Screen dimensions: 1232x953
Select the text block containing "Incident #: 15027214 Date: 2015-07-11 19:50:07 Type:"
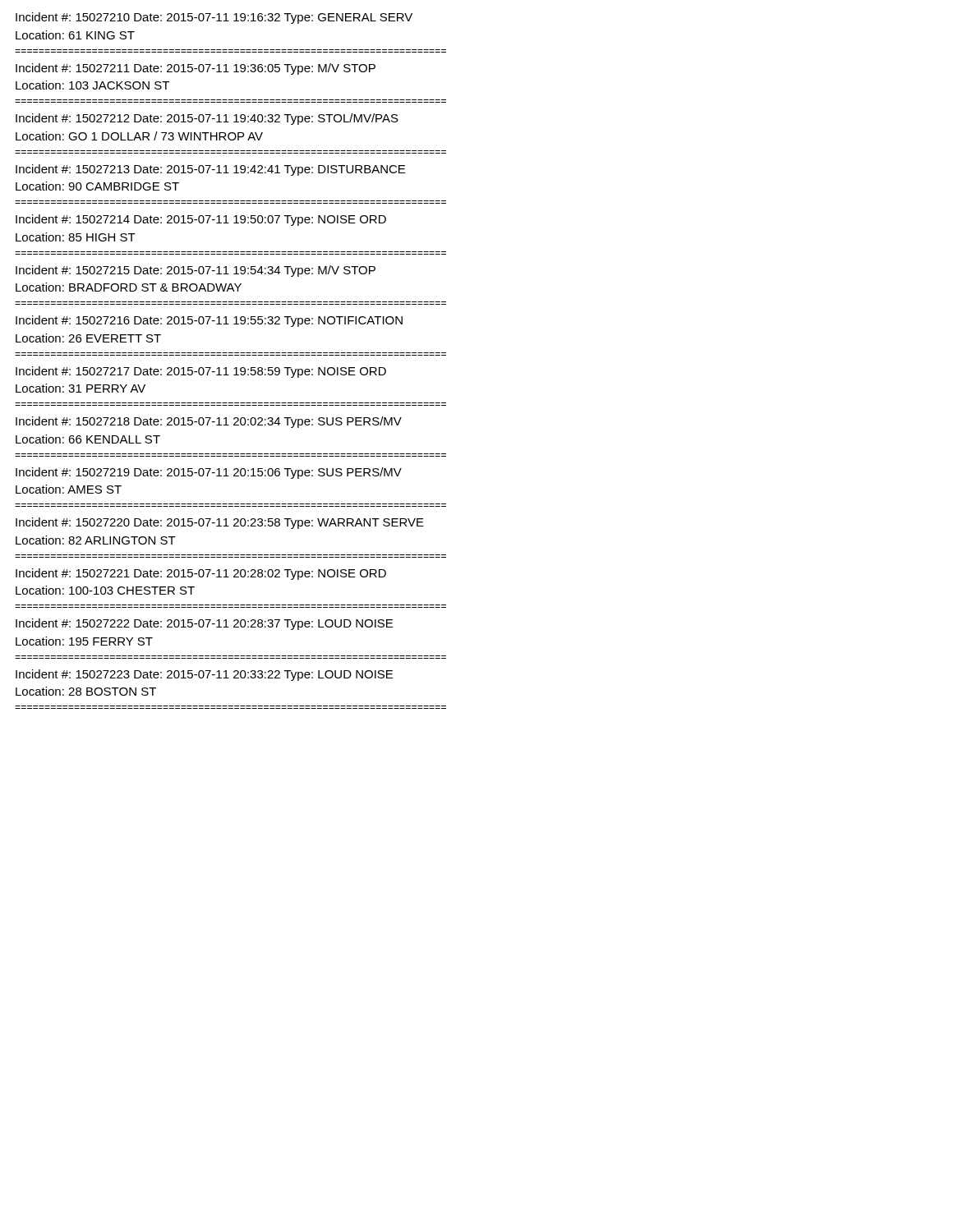201,220
